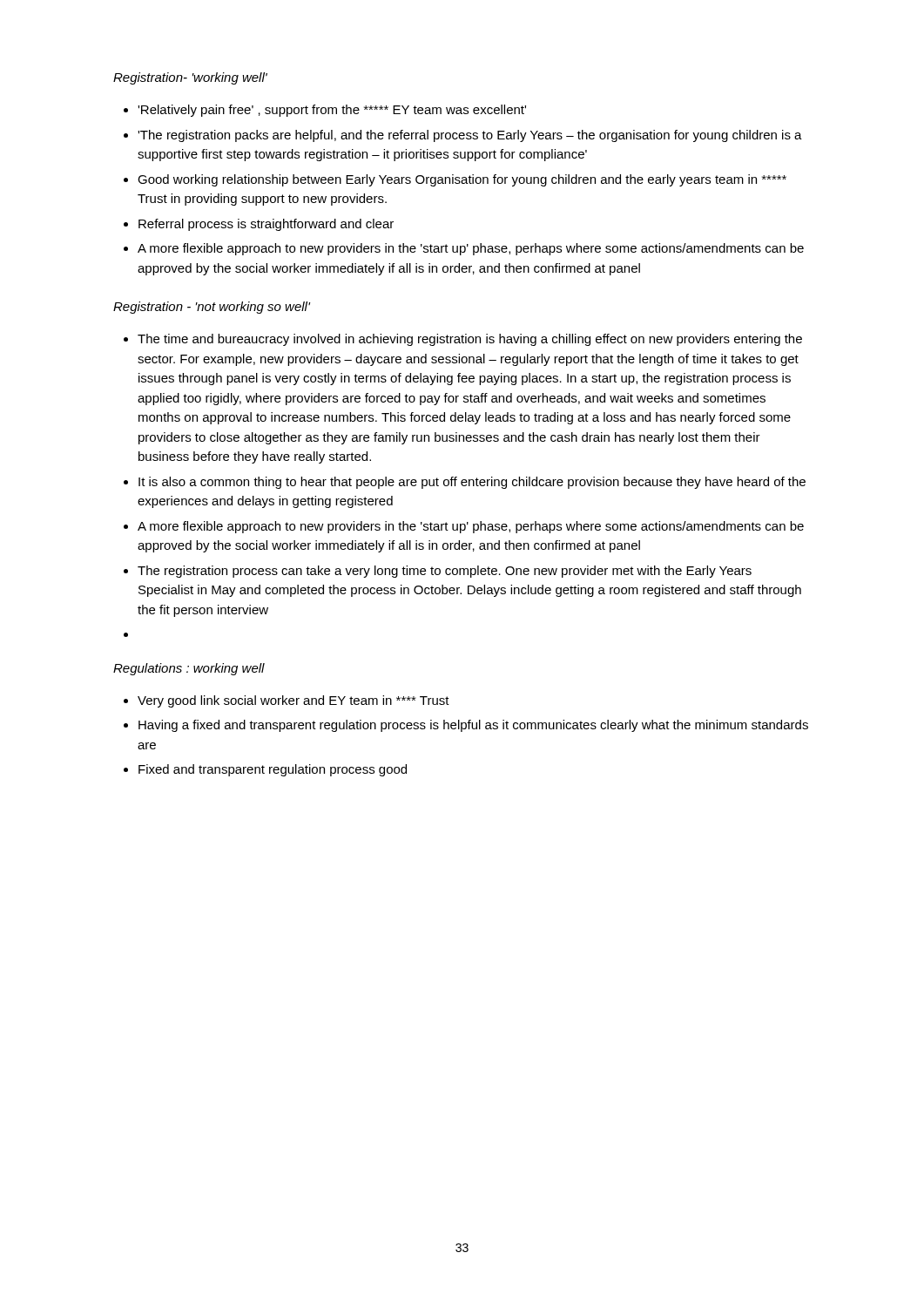
Task: Locate the section header that opens with "Registration - 'not"
Action: [212, 308]
